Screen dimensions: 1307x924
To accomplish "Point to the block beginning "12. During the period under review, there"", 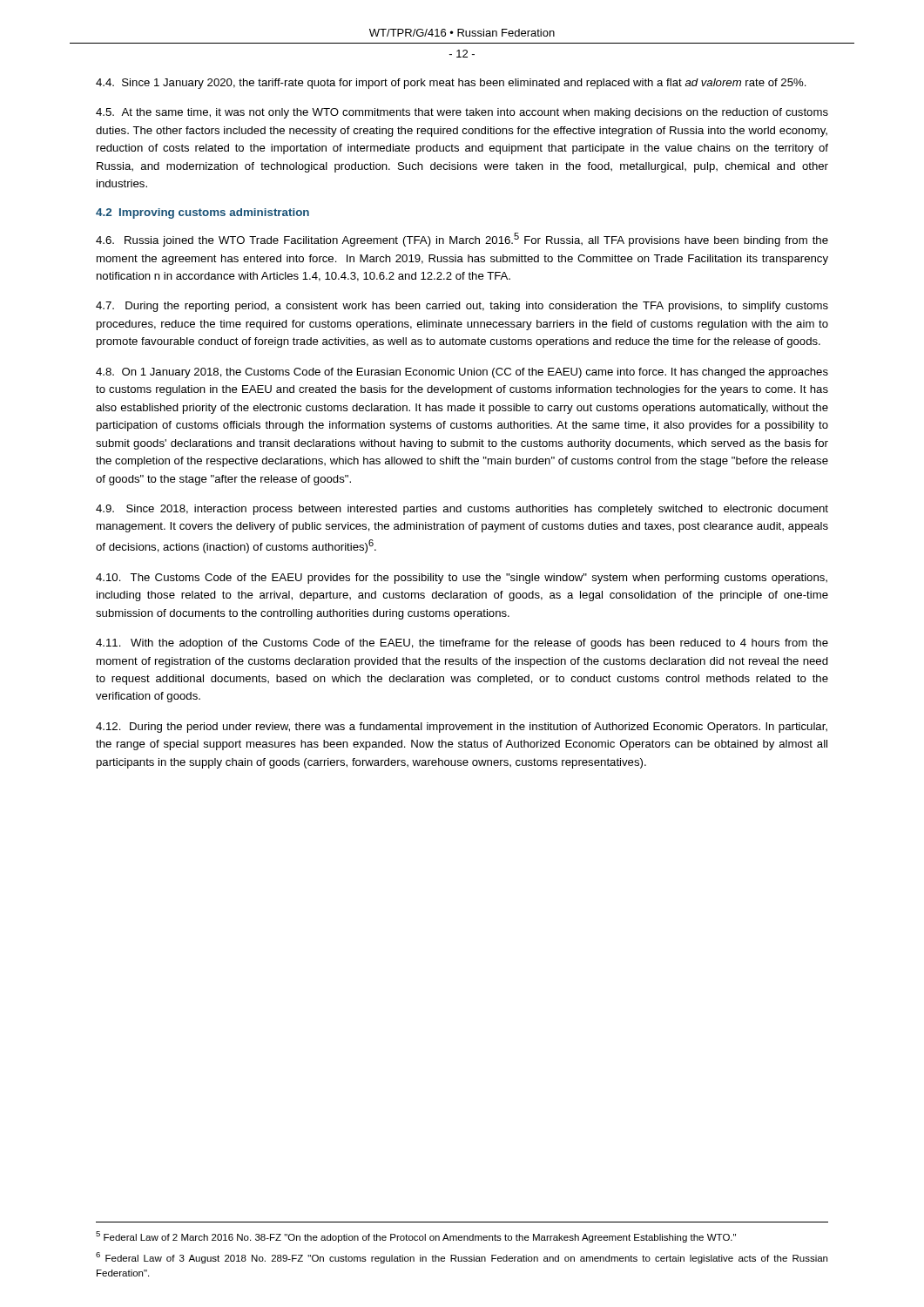I will [x=462, y=744].
